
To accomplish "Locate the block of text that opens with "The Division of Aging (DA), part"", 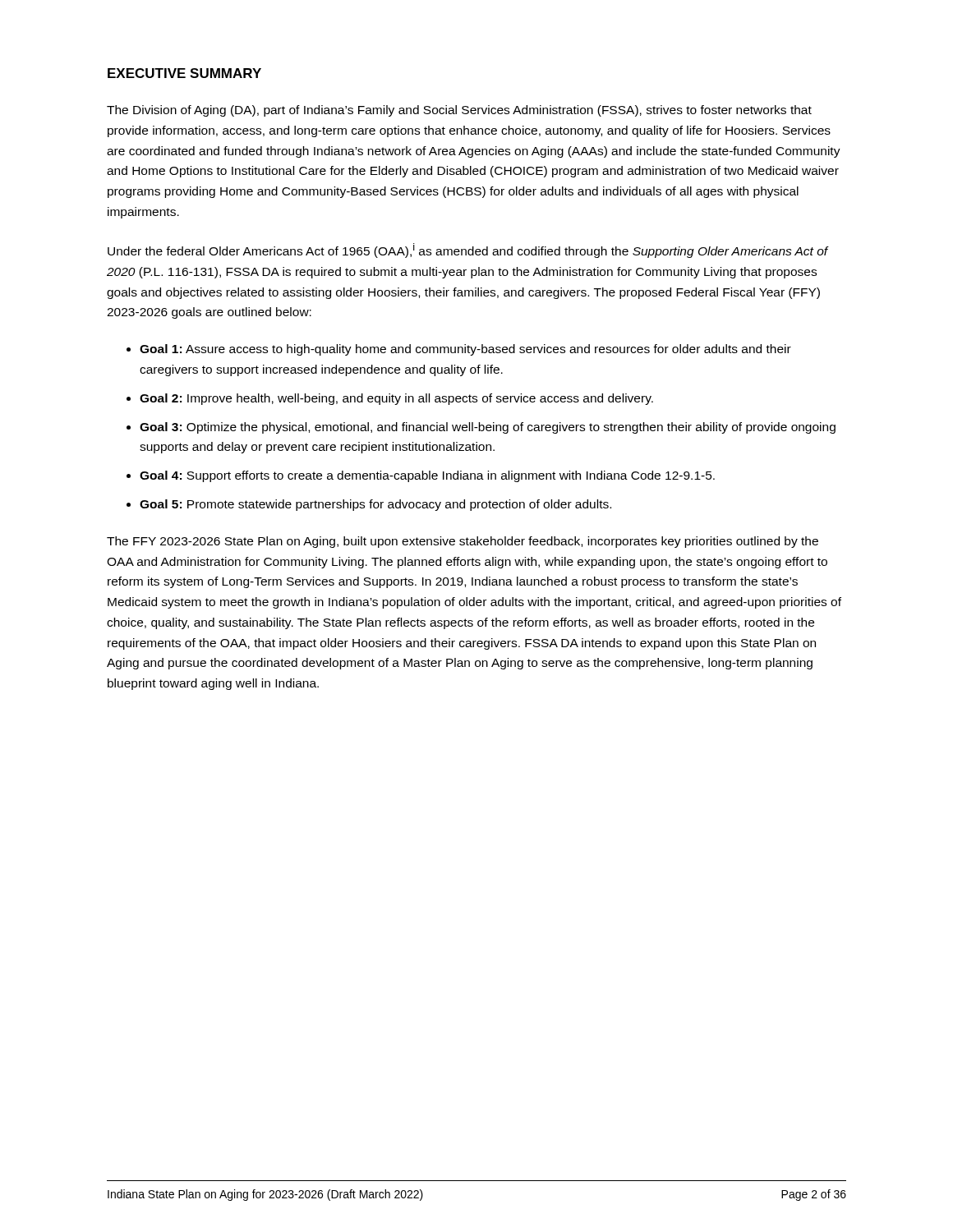I will 473,161.
